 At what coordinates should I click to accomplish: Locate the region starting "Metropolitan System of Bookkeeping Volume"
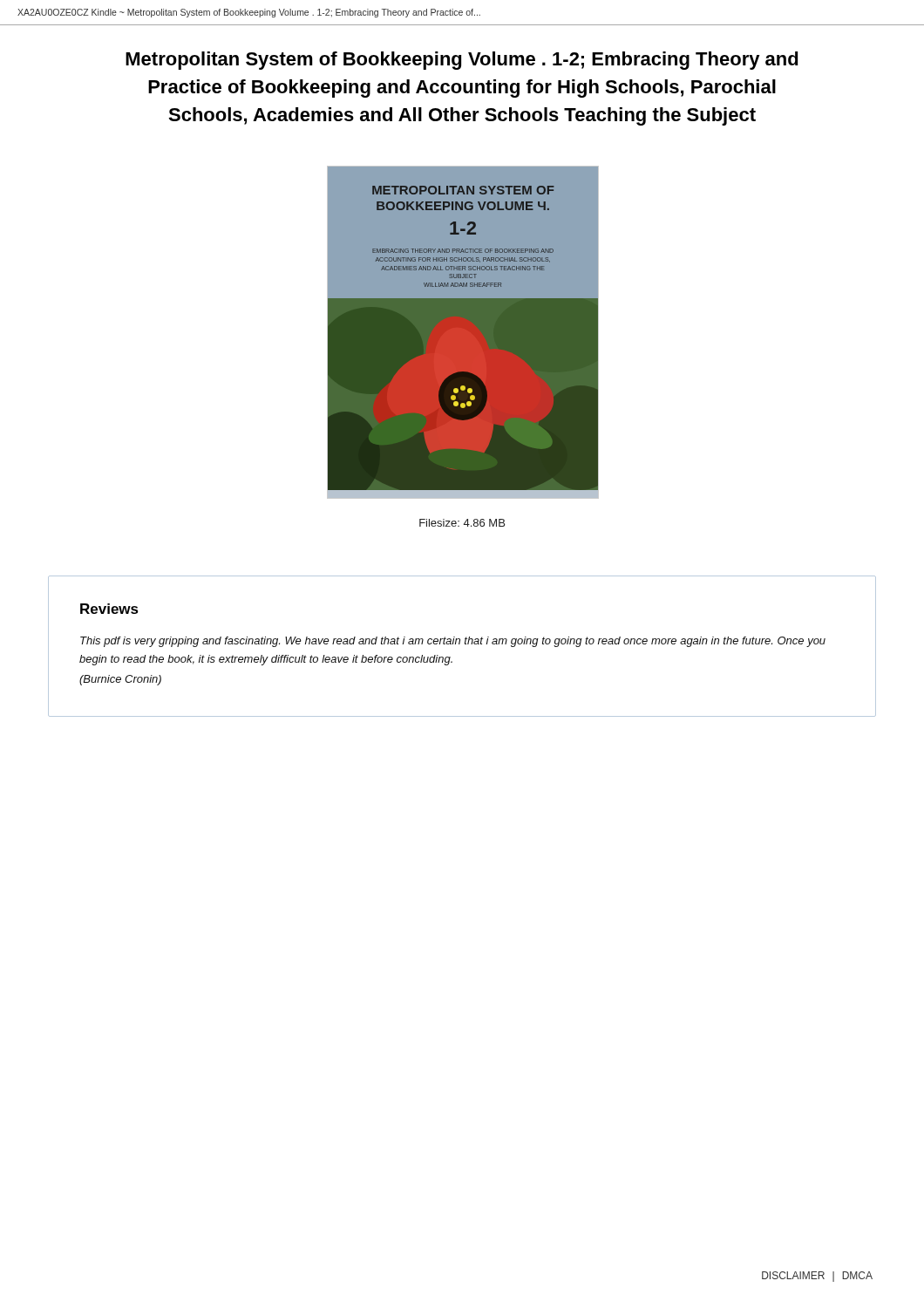[462, 87]
